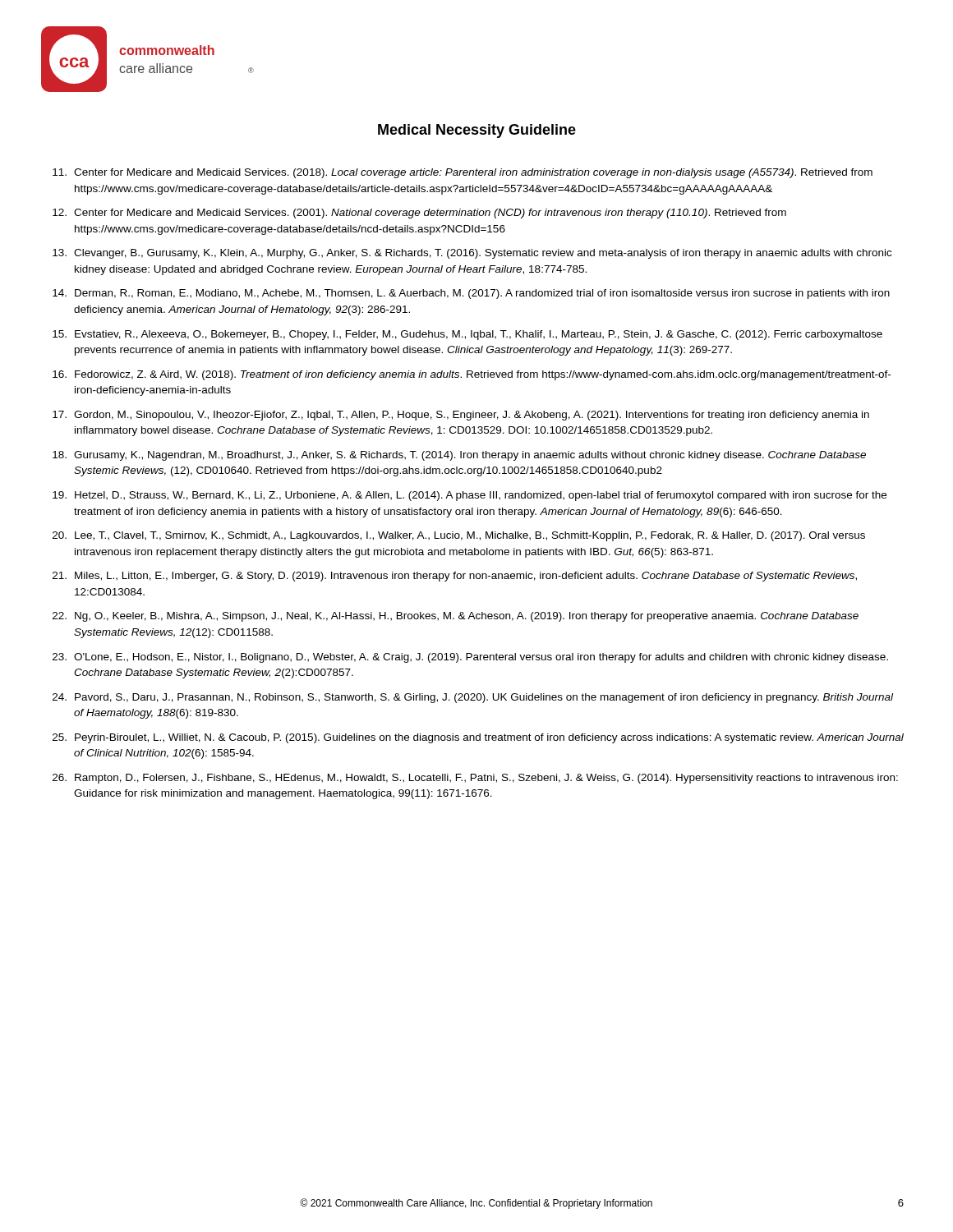Locate the element starting "19. Hetzel, D.,"
This screenshot has width=953, height=1232.
coord(472,503)
